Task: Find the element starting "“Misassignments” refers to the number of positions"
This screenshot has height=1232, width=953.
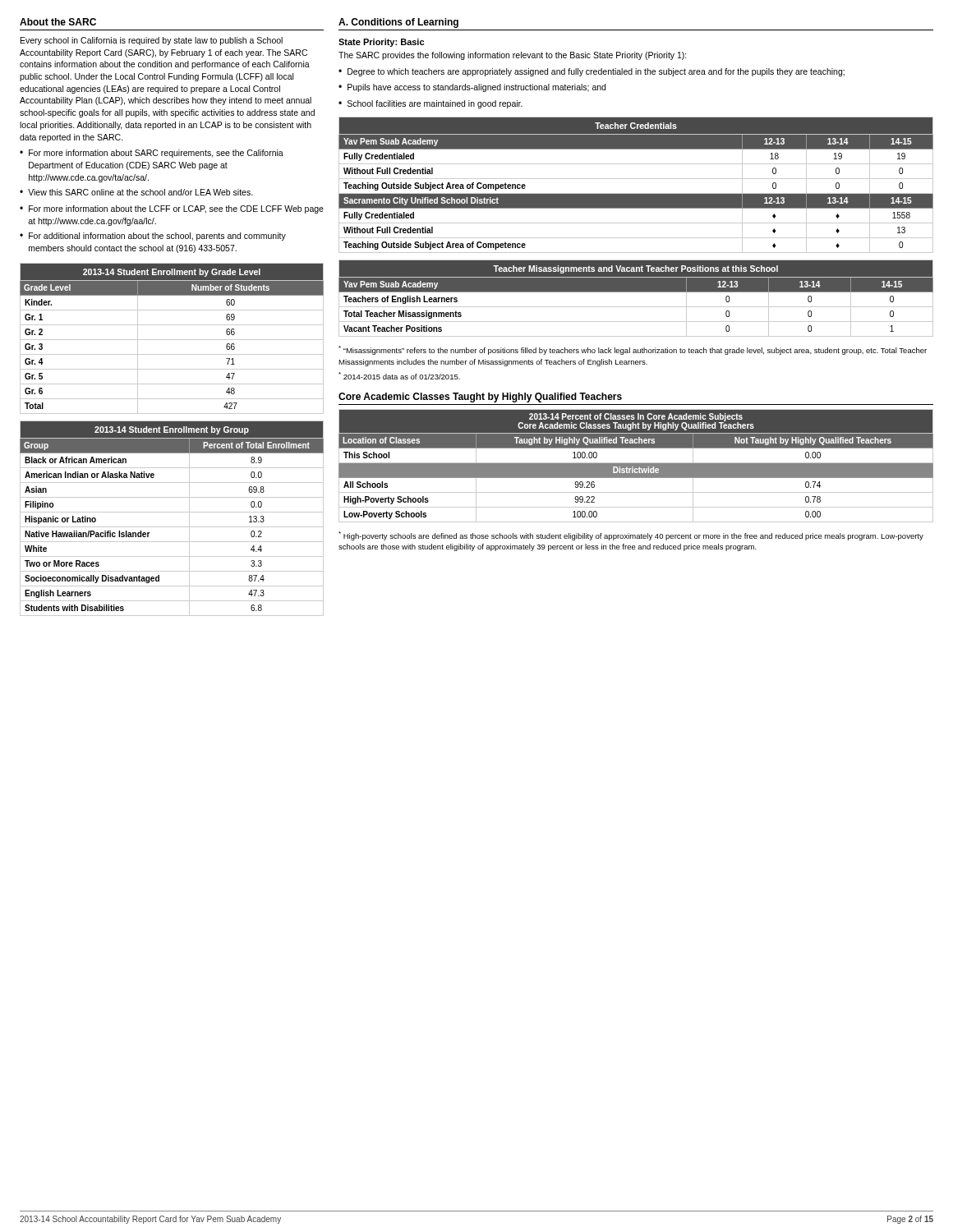Action: 633,355
